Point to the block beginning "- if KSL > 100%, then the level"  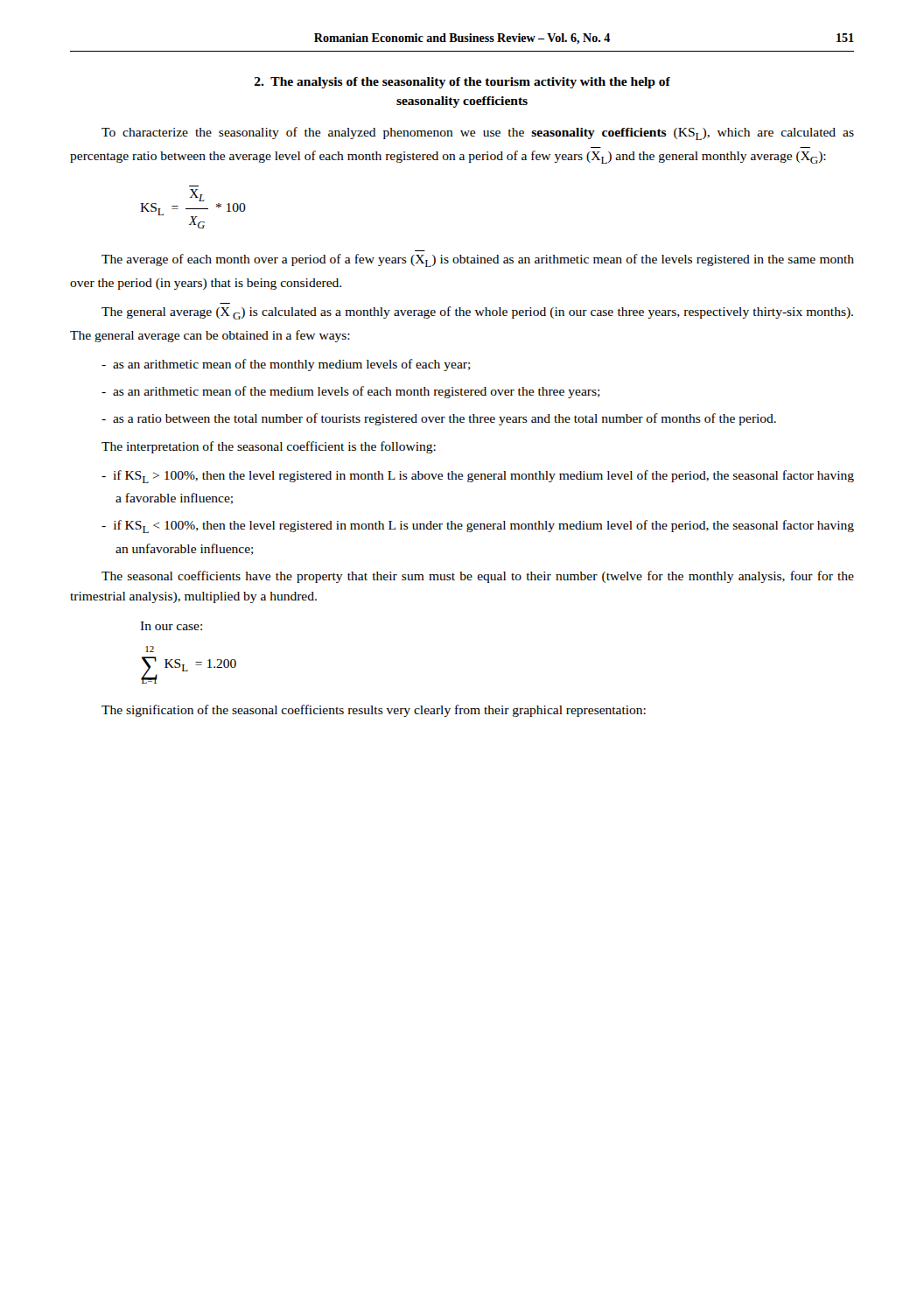478,486
